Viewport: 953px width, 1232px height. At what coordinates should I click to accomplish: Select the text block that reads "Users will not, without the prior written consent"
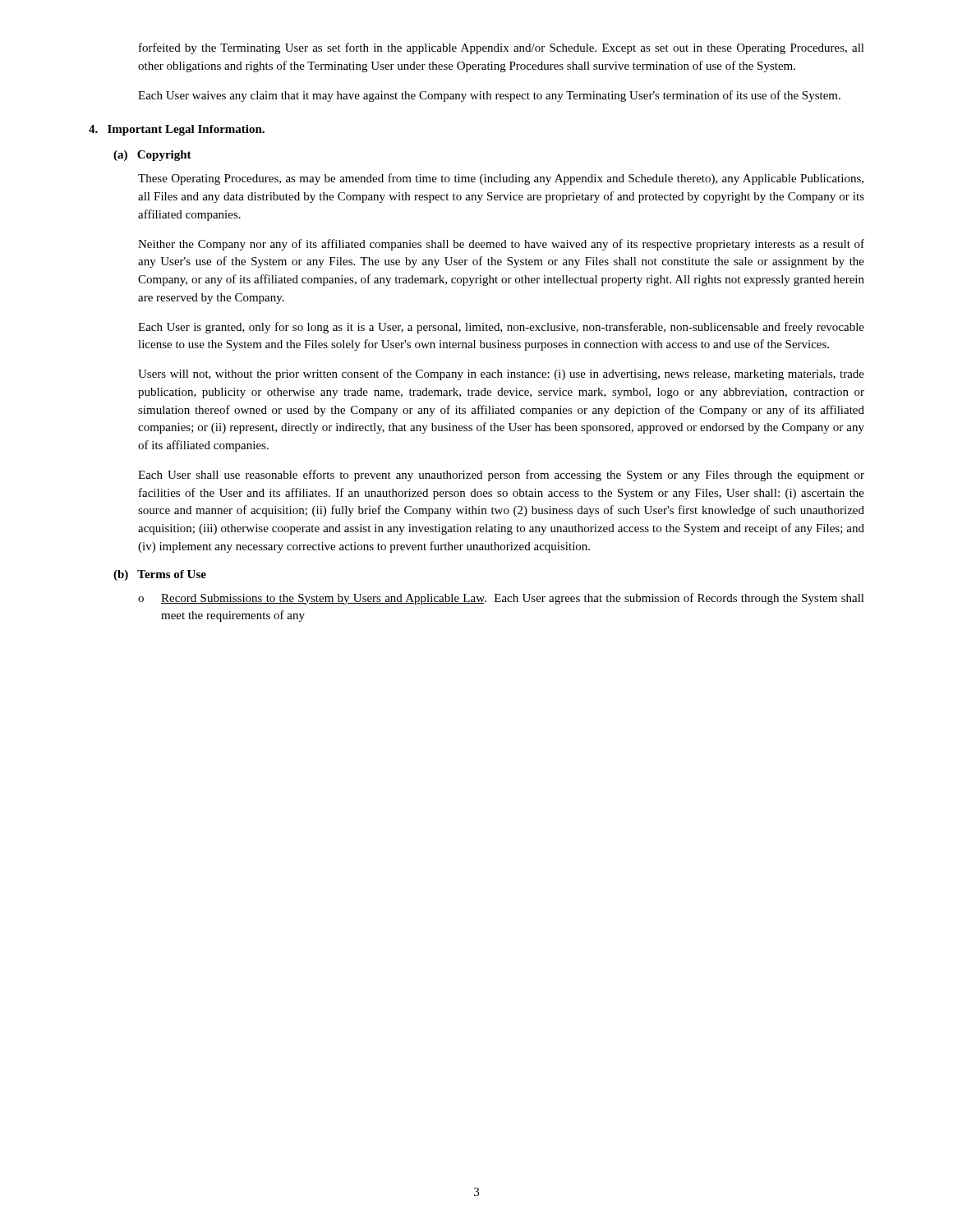pos(501,409)
